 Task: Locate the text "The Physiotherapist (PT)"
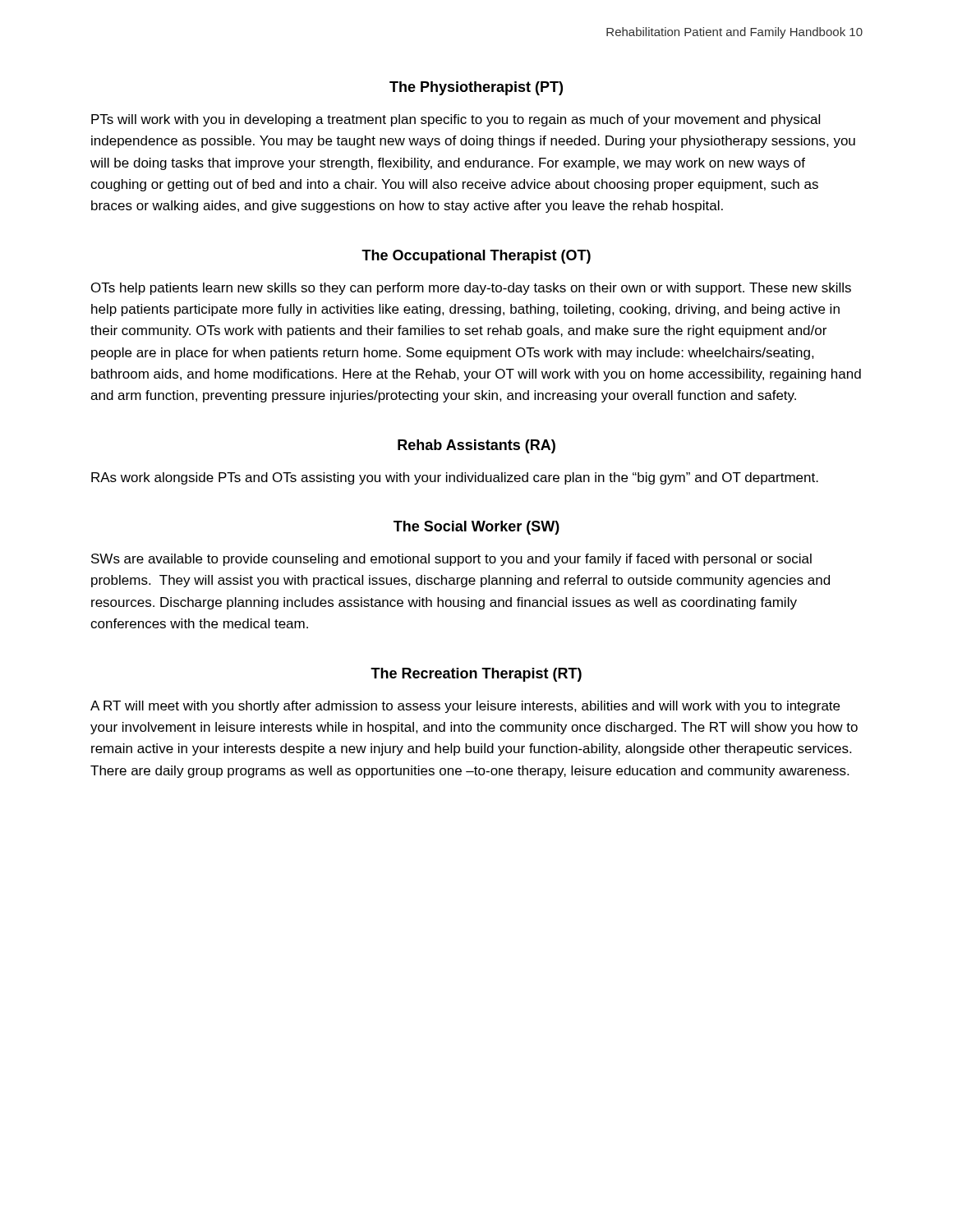[x=476, y=87]
